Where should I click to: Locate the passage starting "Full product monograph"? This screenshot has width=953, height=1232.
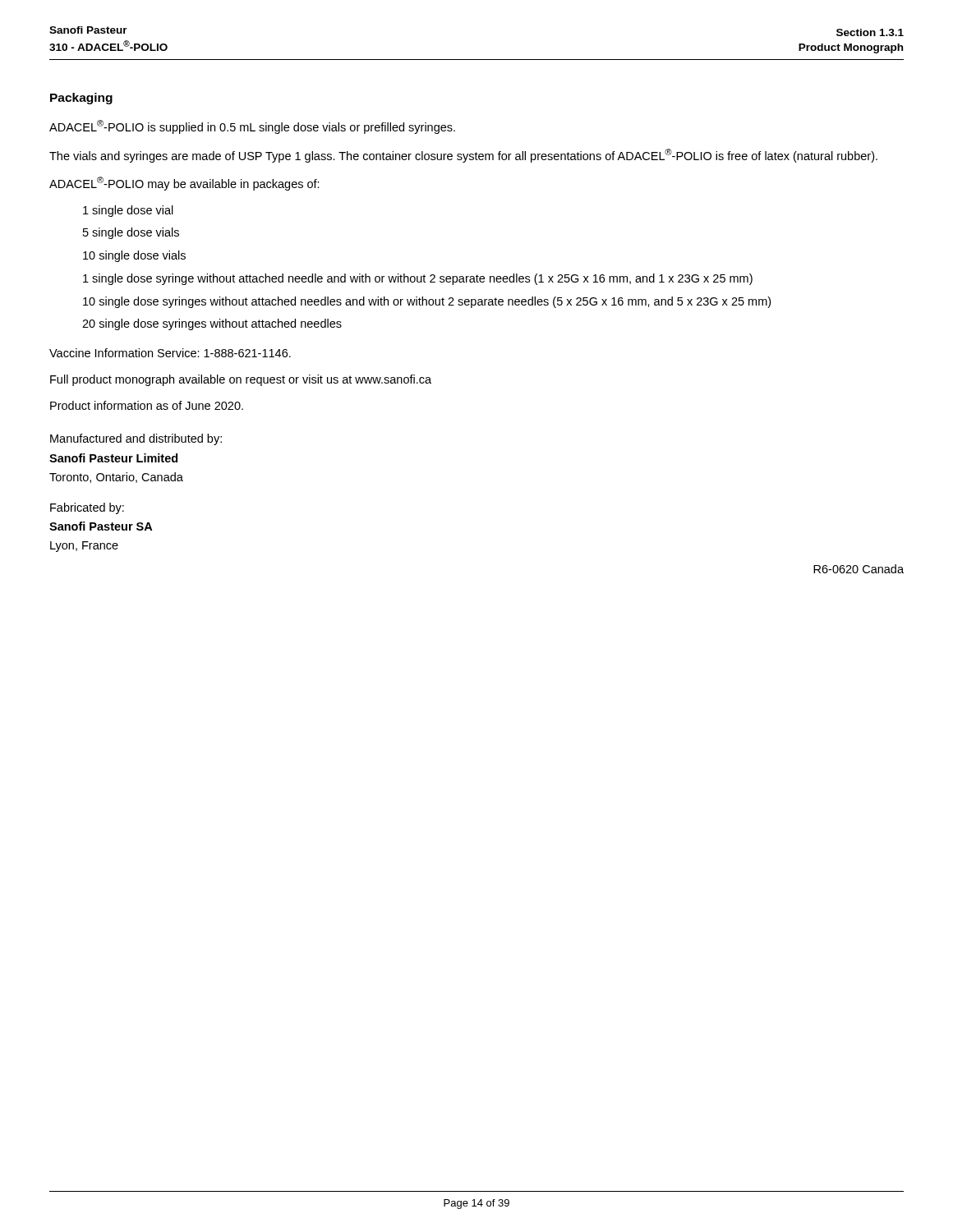click(240, 379)
